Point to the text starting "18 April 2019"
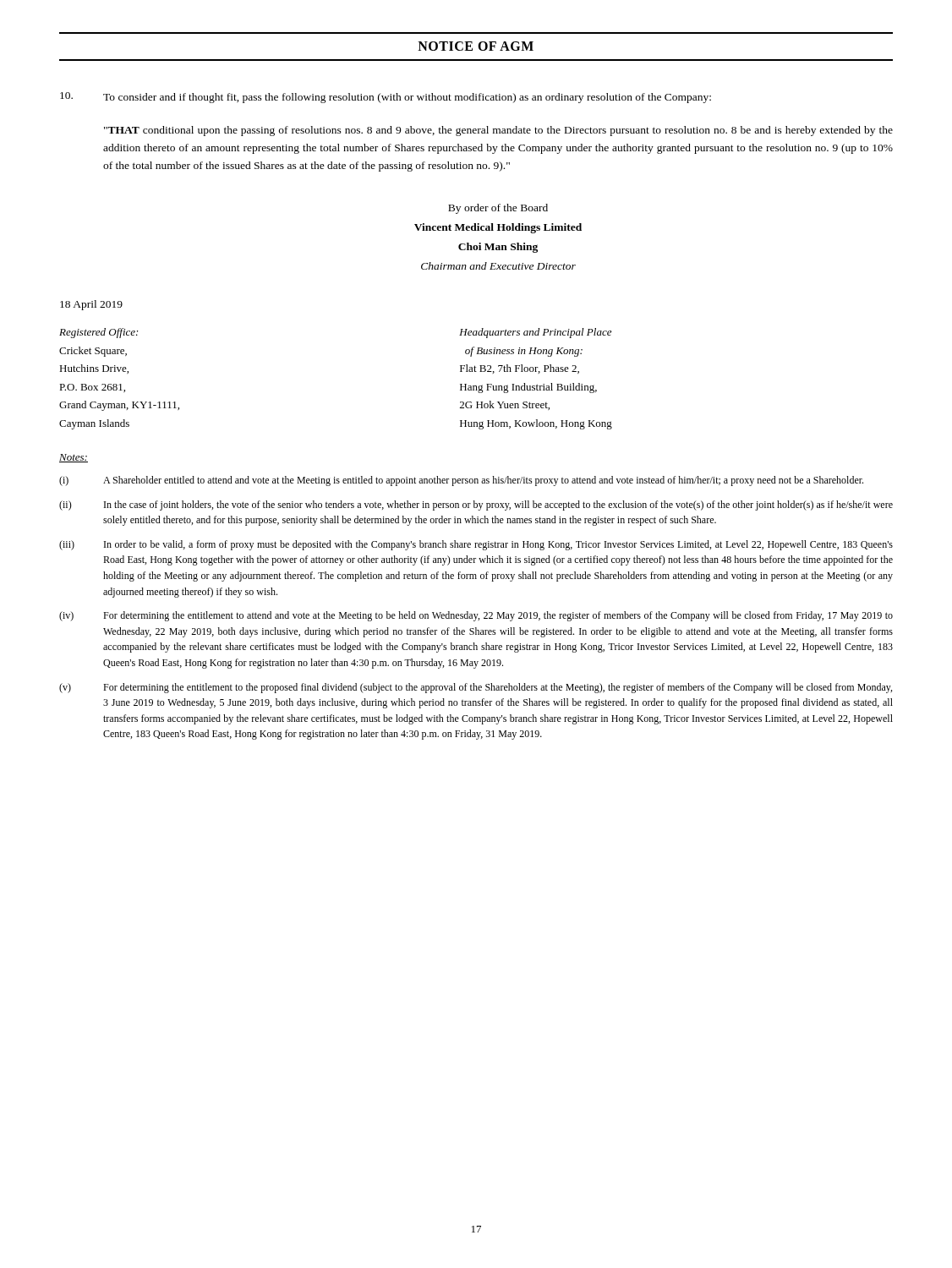 [91, 304]
